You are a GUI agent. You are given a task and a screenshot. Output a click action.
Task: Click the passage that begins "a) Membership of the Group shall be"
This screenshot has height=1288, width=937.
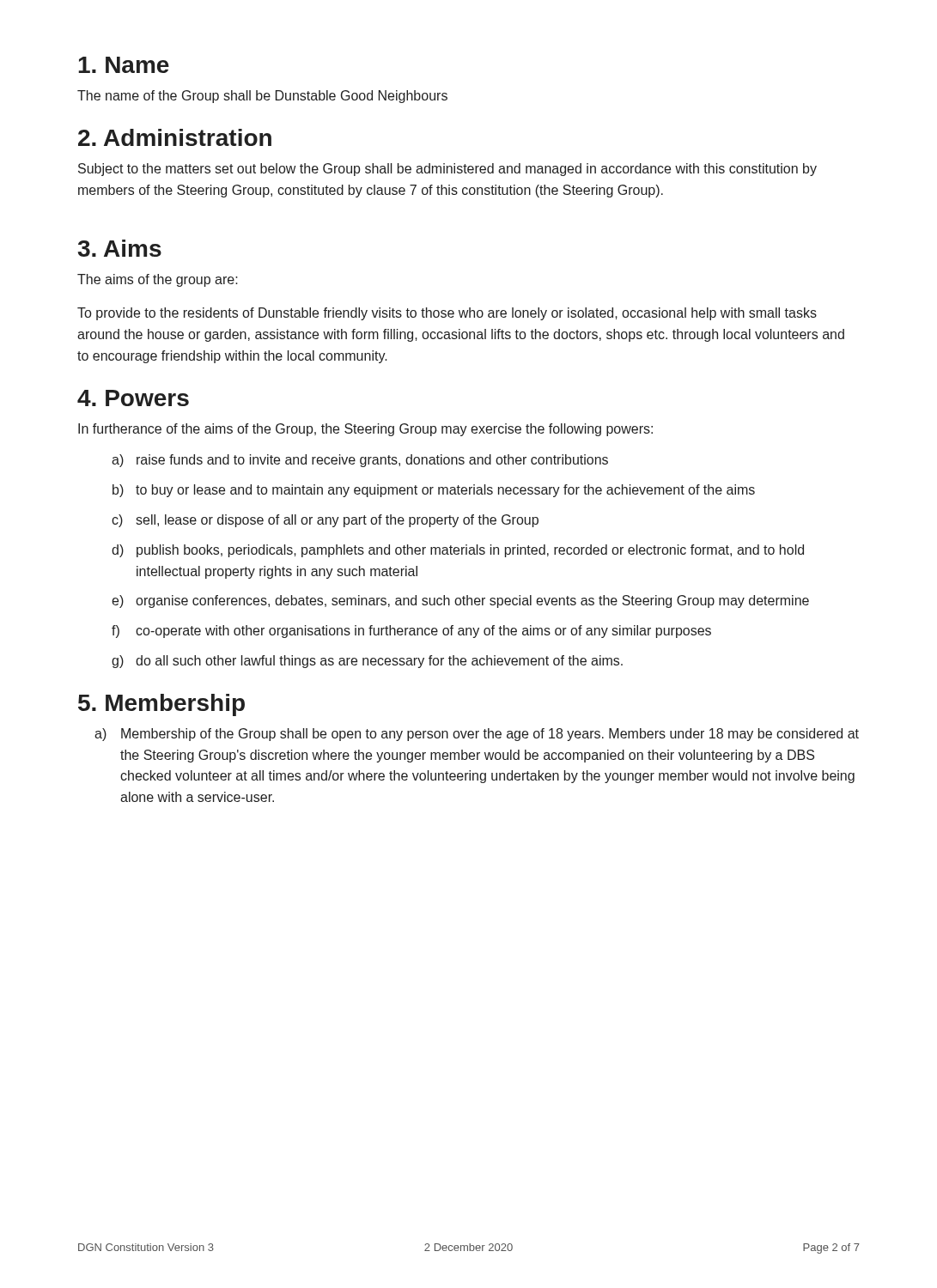(477, 766)
